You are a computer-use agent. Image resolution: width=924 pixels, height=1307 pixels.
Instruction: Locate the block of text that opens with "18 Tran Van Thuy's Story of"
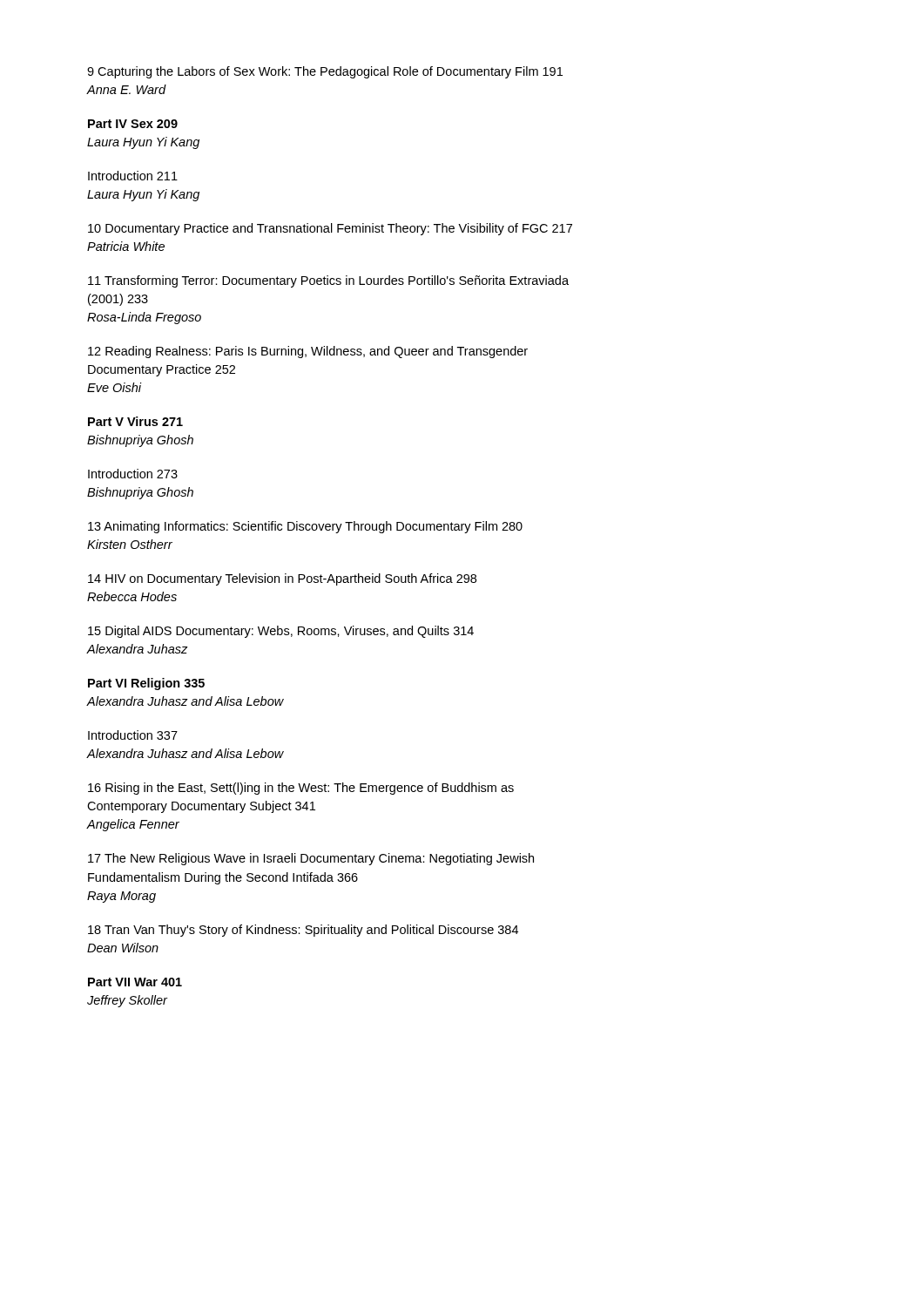[303, 938]
